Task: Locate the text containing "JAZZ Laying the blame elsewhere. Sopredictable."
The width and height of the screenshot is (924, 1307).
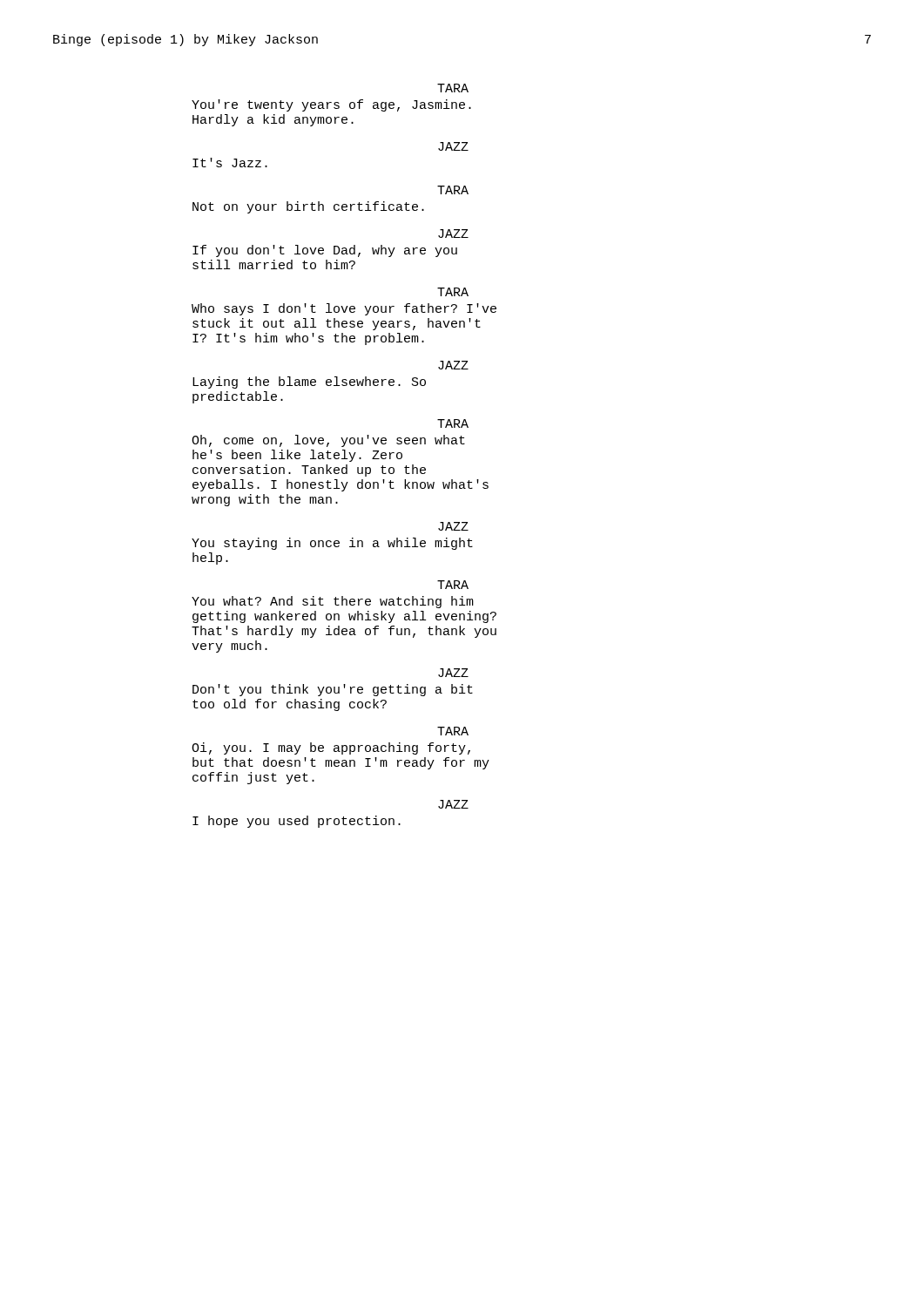Action: (453, 365)
